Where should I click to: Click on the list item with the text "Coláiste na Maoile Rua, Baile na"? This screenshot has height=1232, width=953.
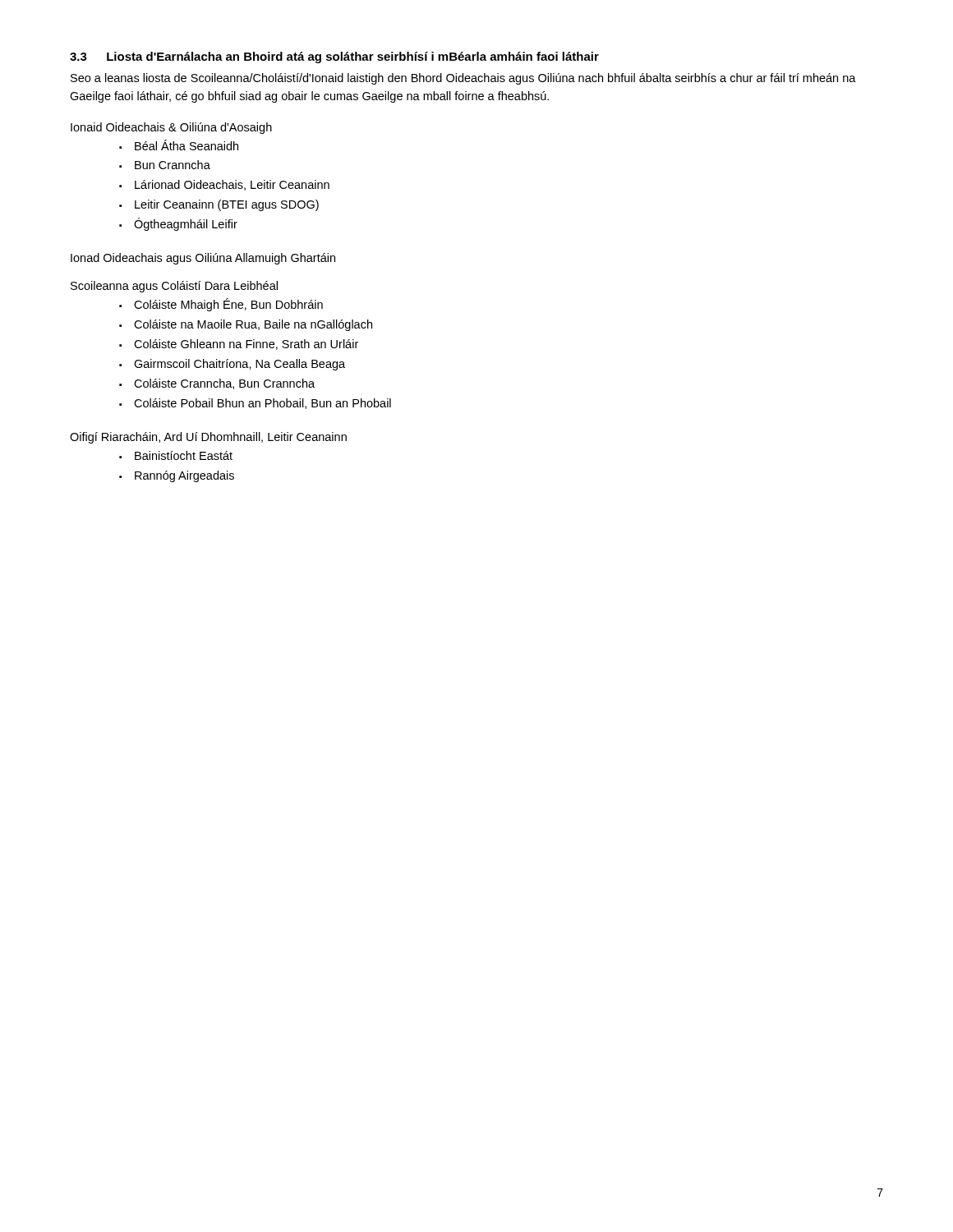pos(253,324)
